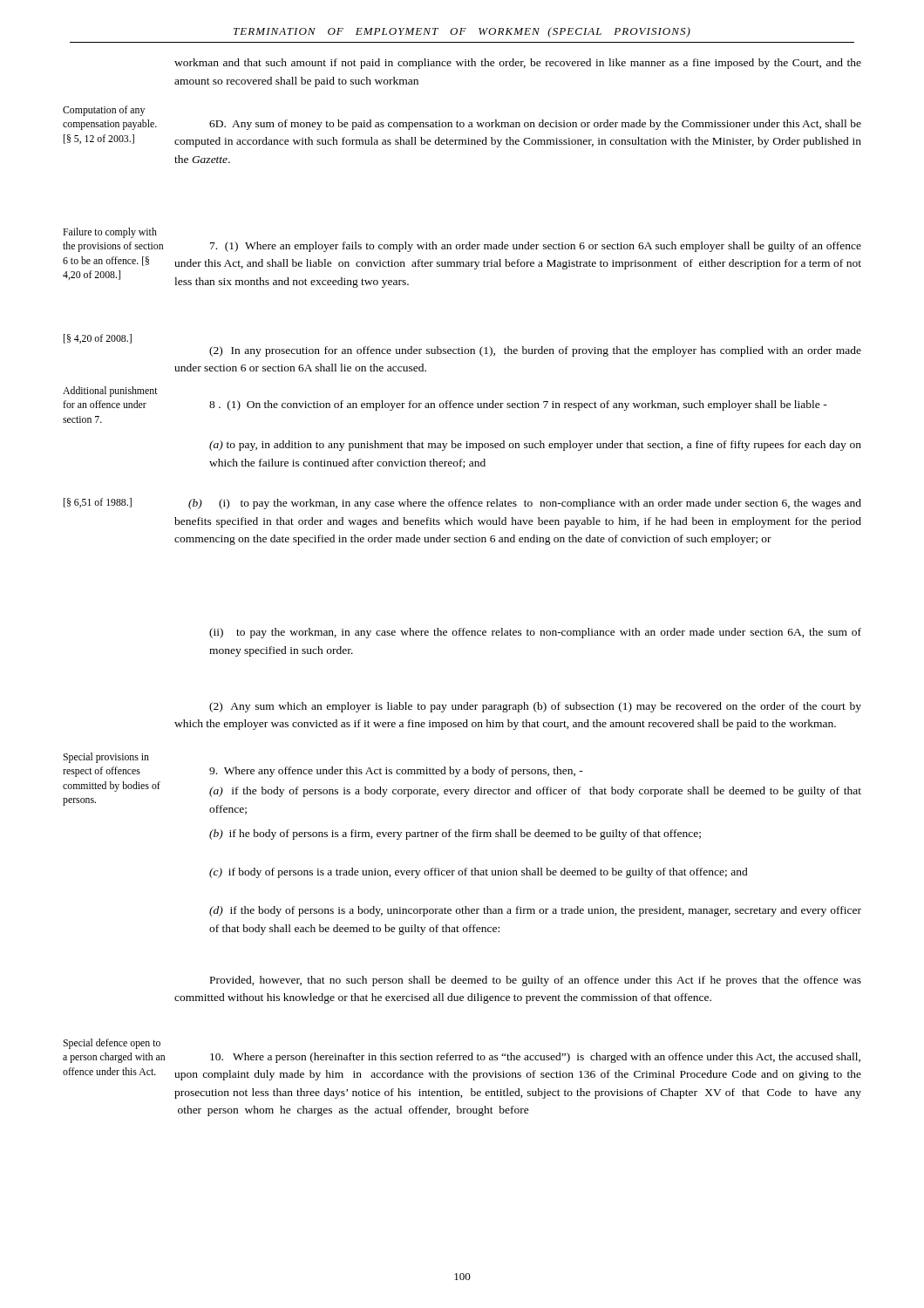Screen dimensions: 1308x924
Task: Find the block on this page that starts "(a) if the"
Action: 535,799
